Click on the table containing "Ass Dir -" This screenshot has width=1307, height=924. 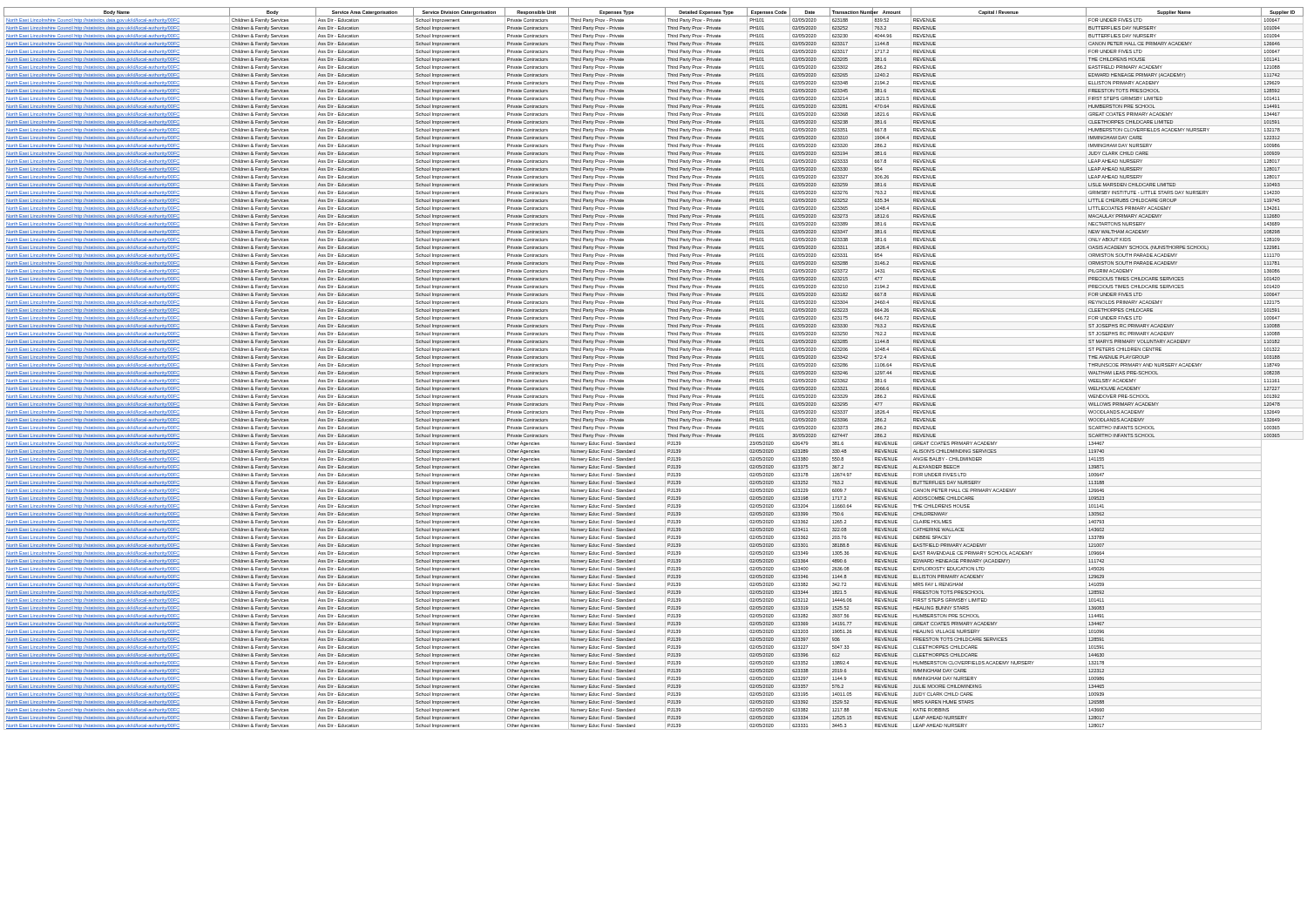(654, 464)
